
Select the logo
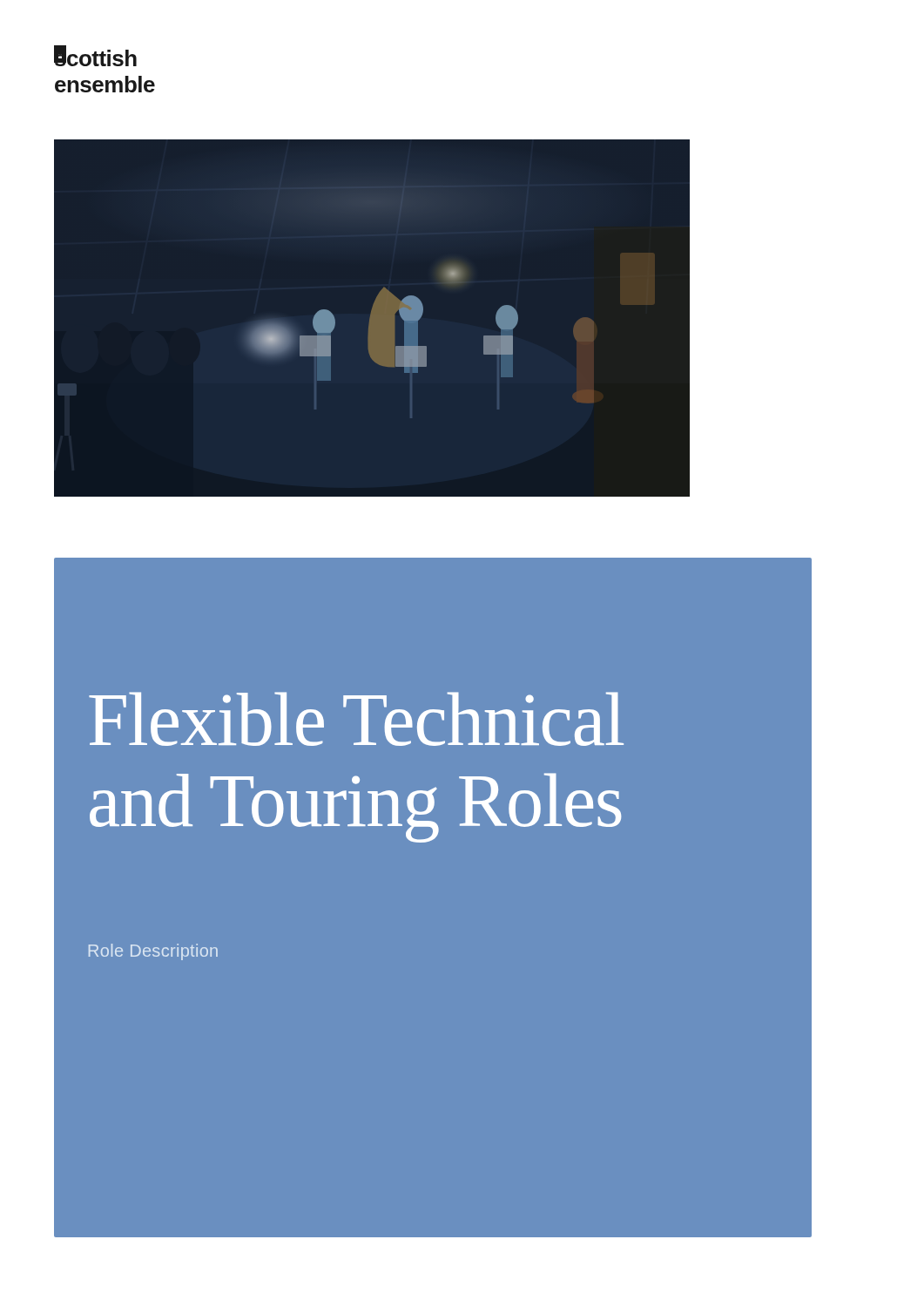pos(141,76)
